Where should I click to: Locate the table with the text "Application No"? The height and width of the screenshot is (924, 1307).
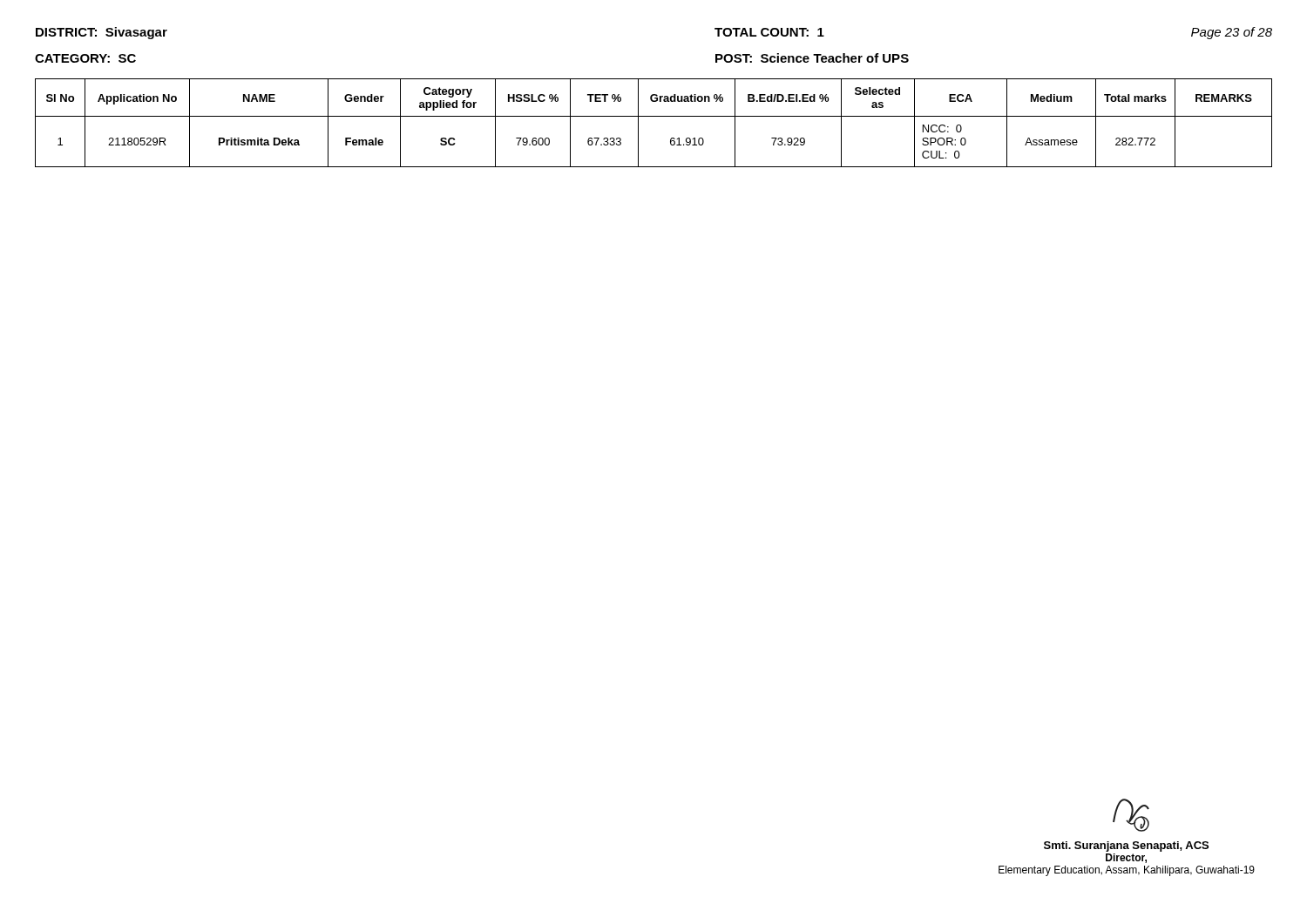(x=654, y=123)
